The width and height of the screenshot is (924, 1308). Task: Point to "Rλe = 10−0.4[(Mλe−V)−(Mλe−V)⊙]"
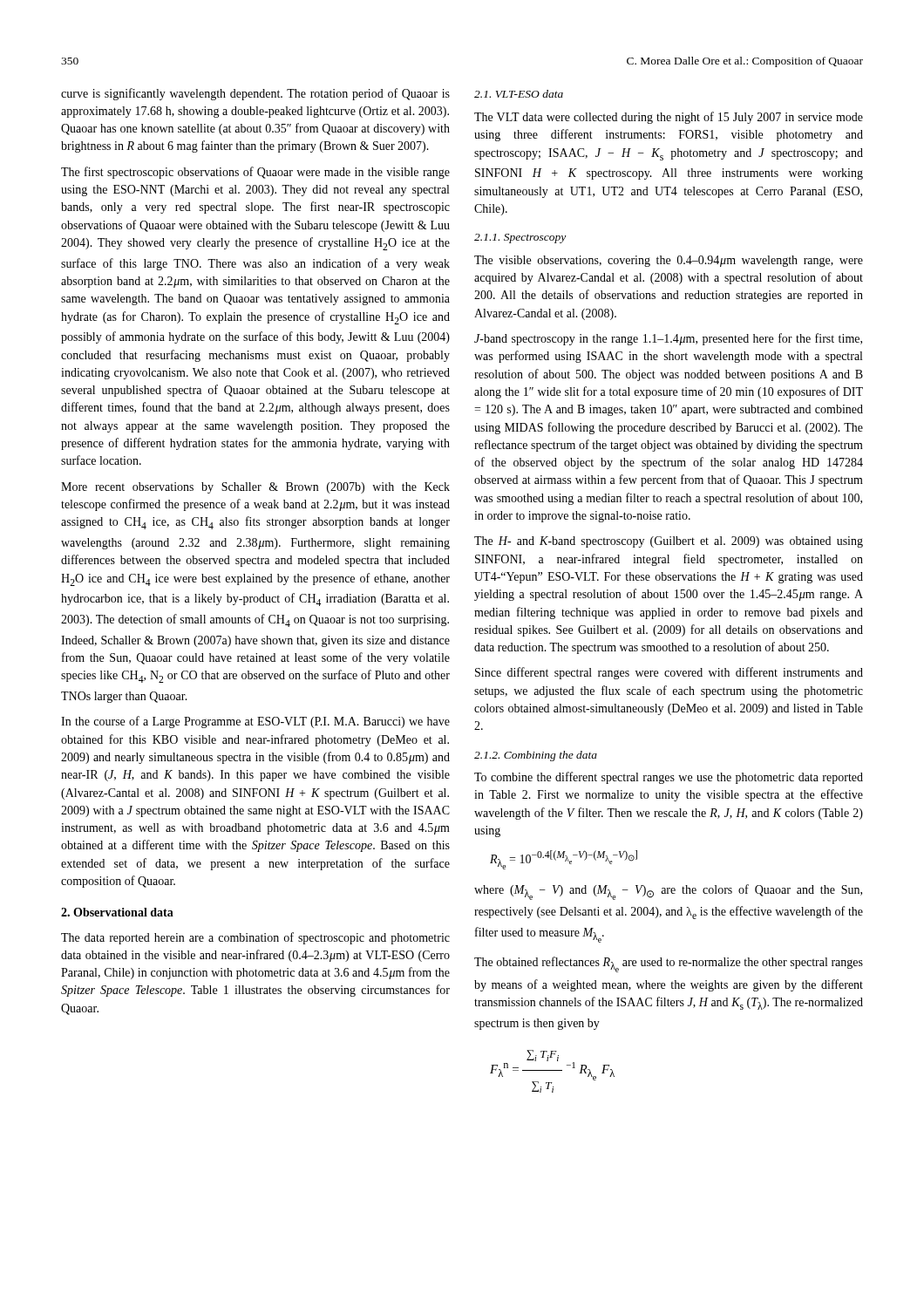coord(564,860)
